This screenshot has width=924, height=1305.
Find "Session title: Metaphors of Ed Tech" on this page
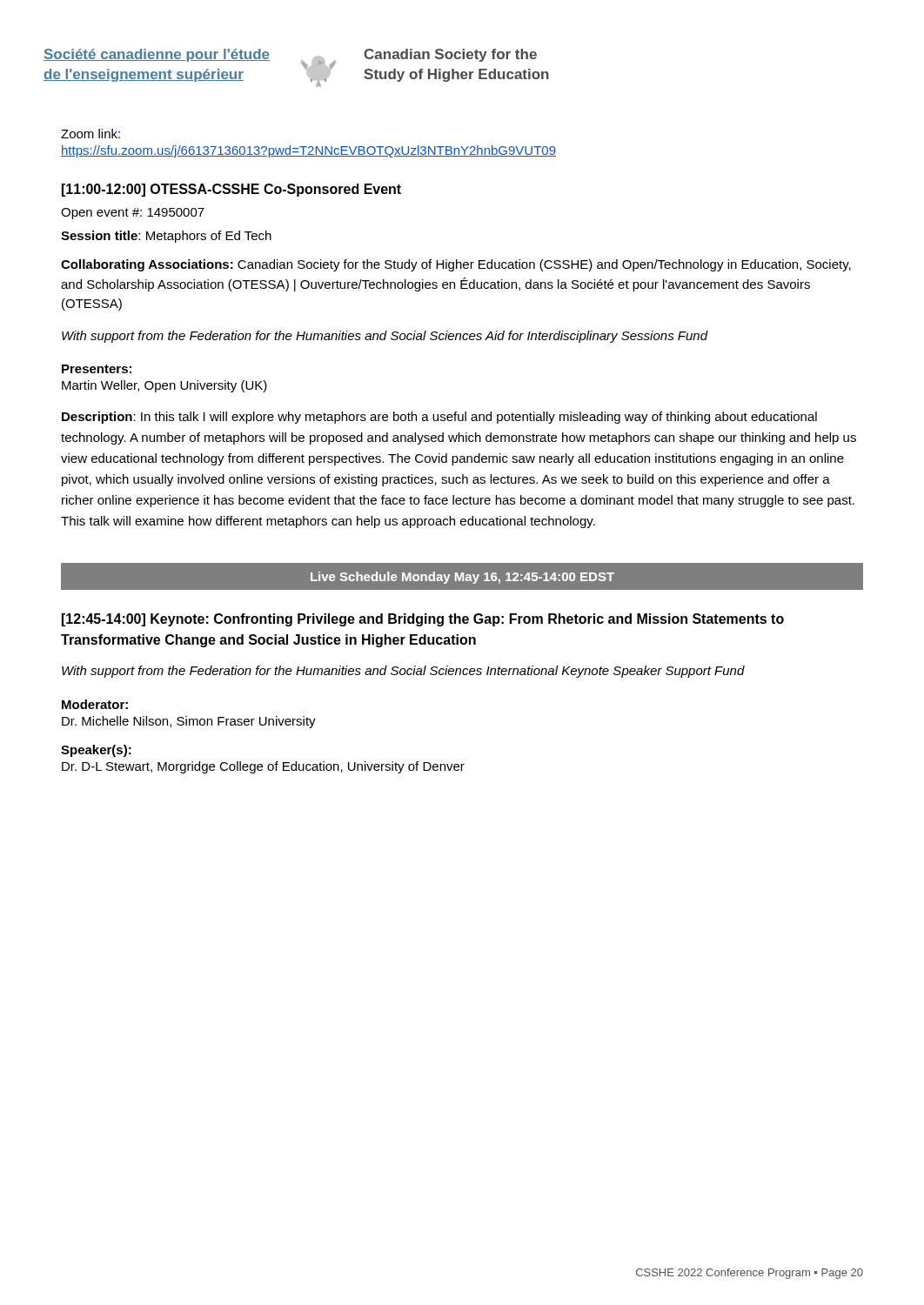click(166, 235)
